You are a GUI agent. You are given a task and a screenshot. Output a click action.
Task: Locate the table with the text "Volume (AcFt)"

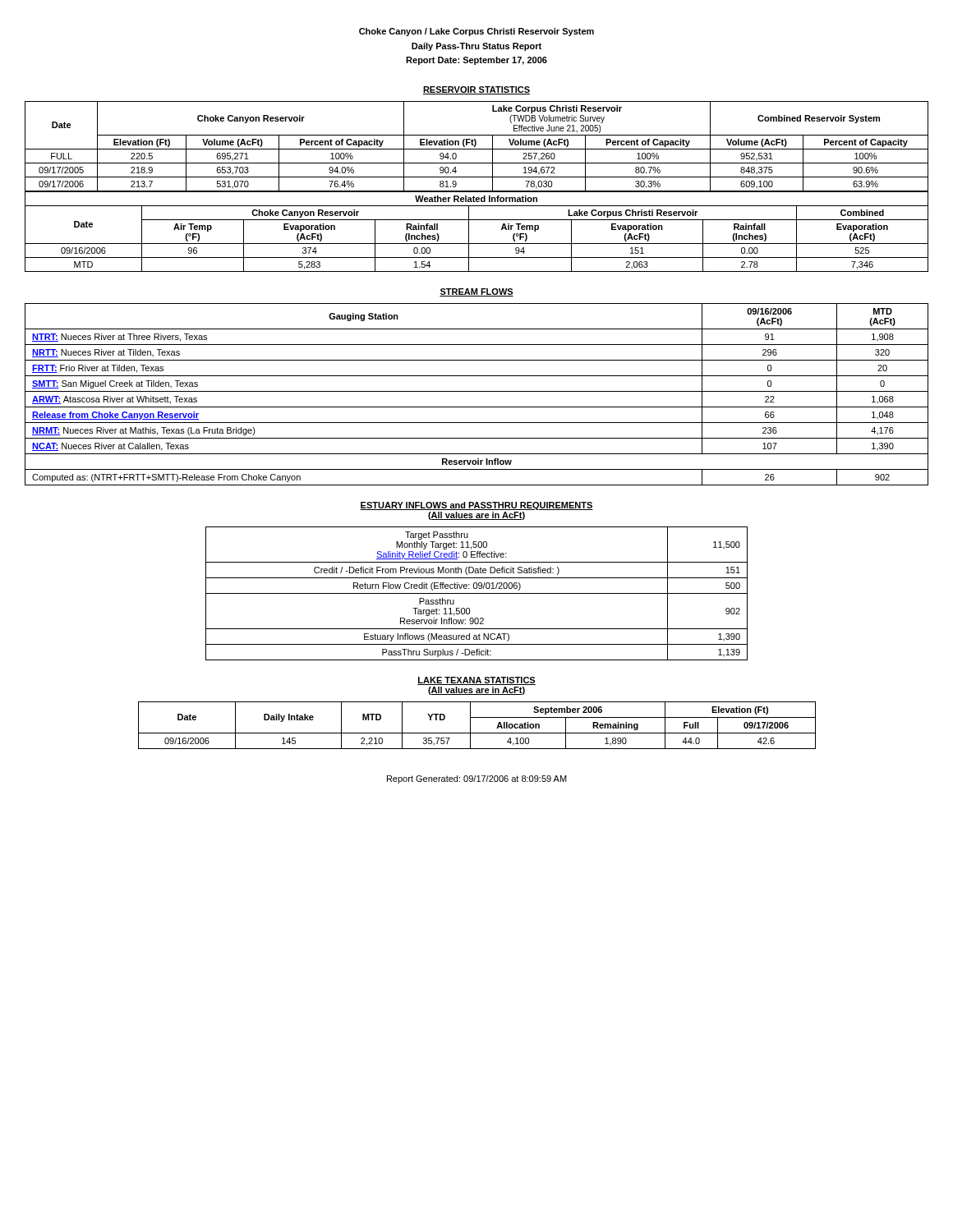[476, 186]
